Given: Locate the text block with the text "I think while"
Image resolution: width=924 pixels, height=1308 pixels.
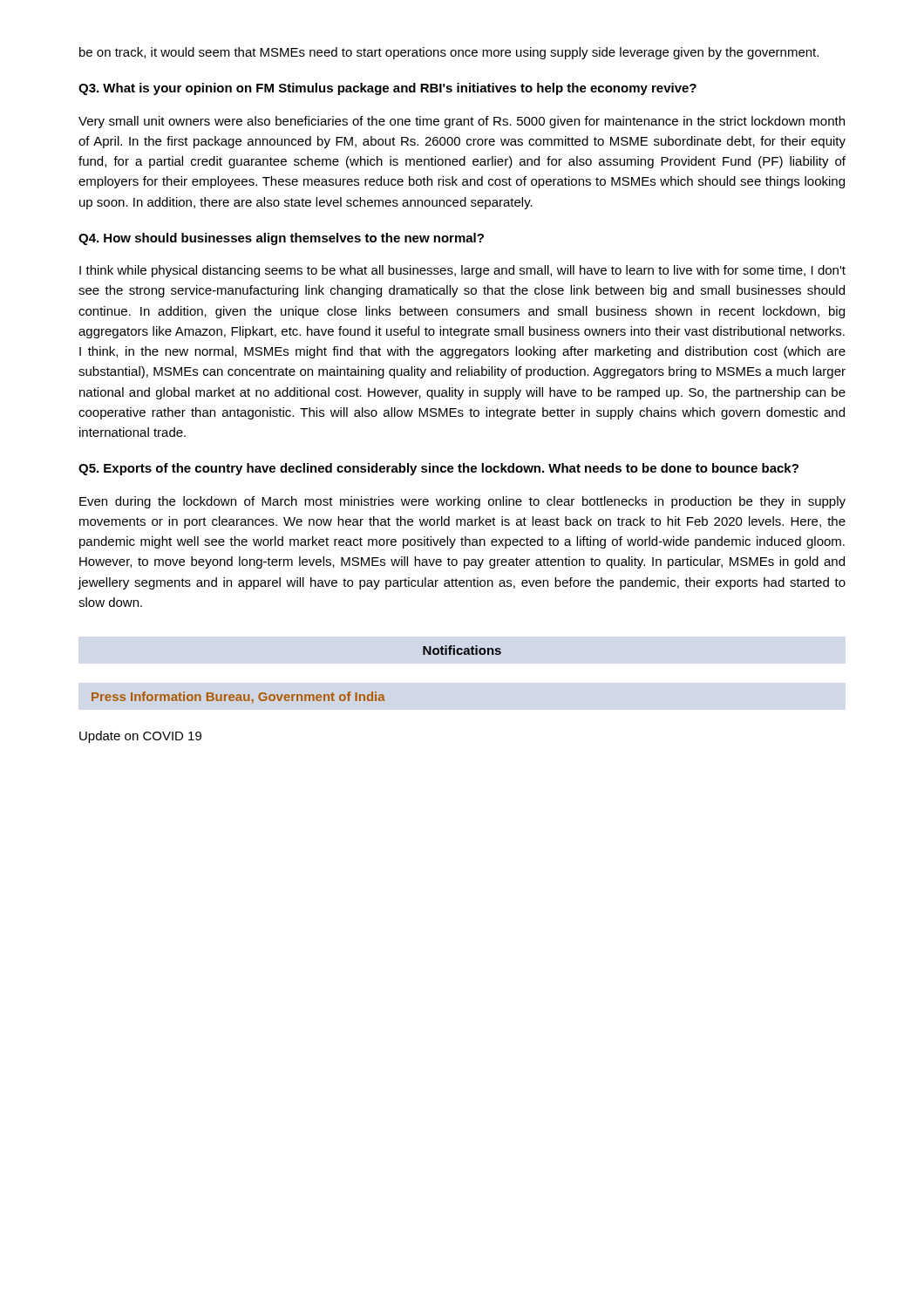Looking at the screenshot, I should point(462,351).
